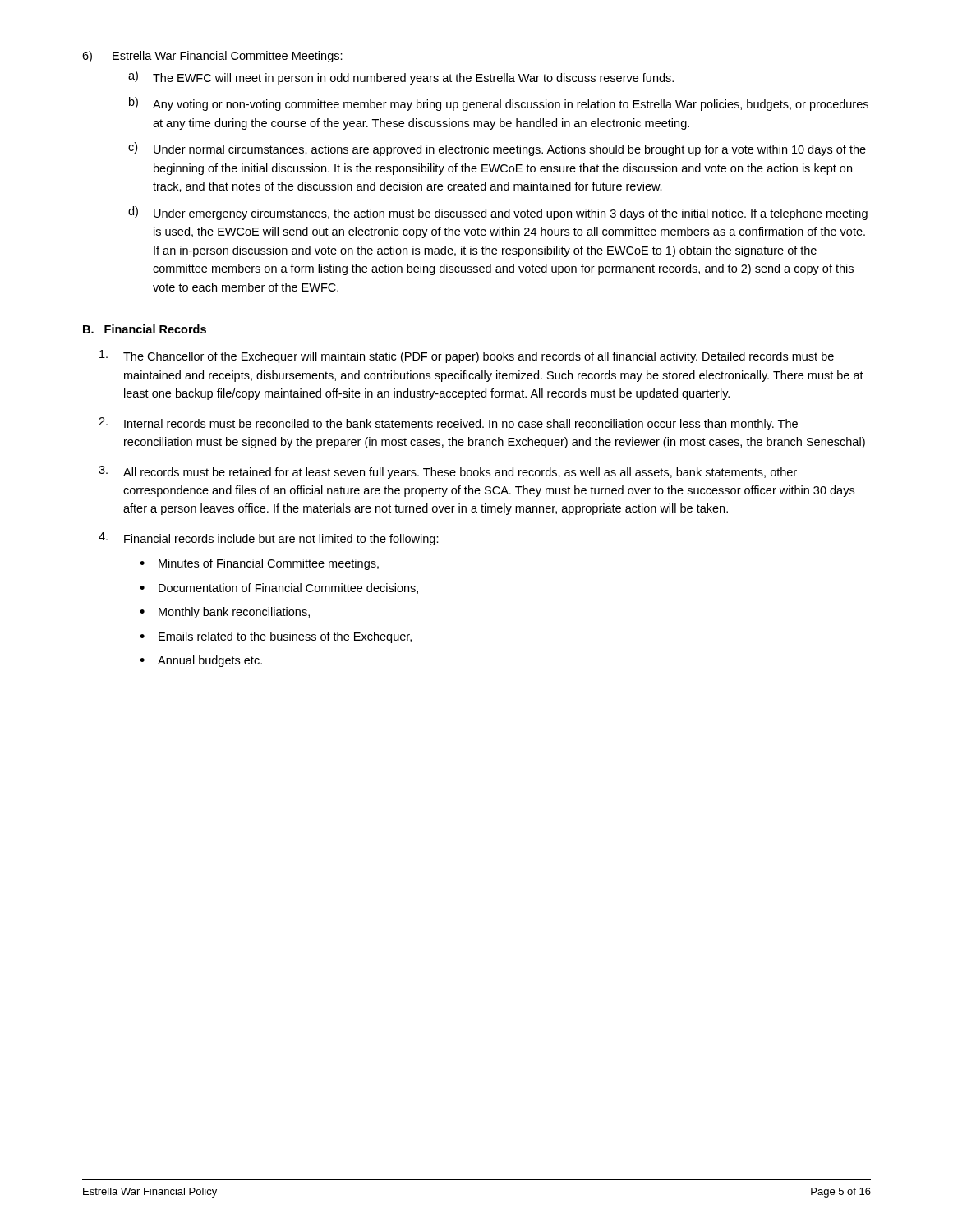953x1232 pixels.
Task: Find the text block starting "3. All records must be retained for at"
Action: coord(485,491)
